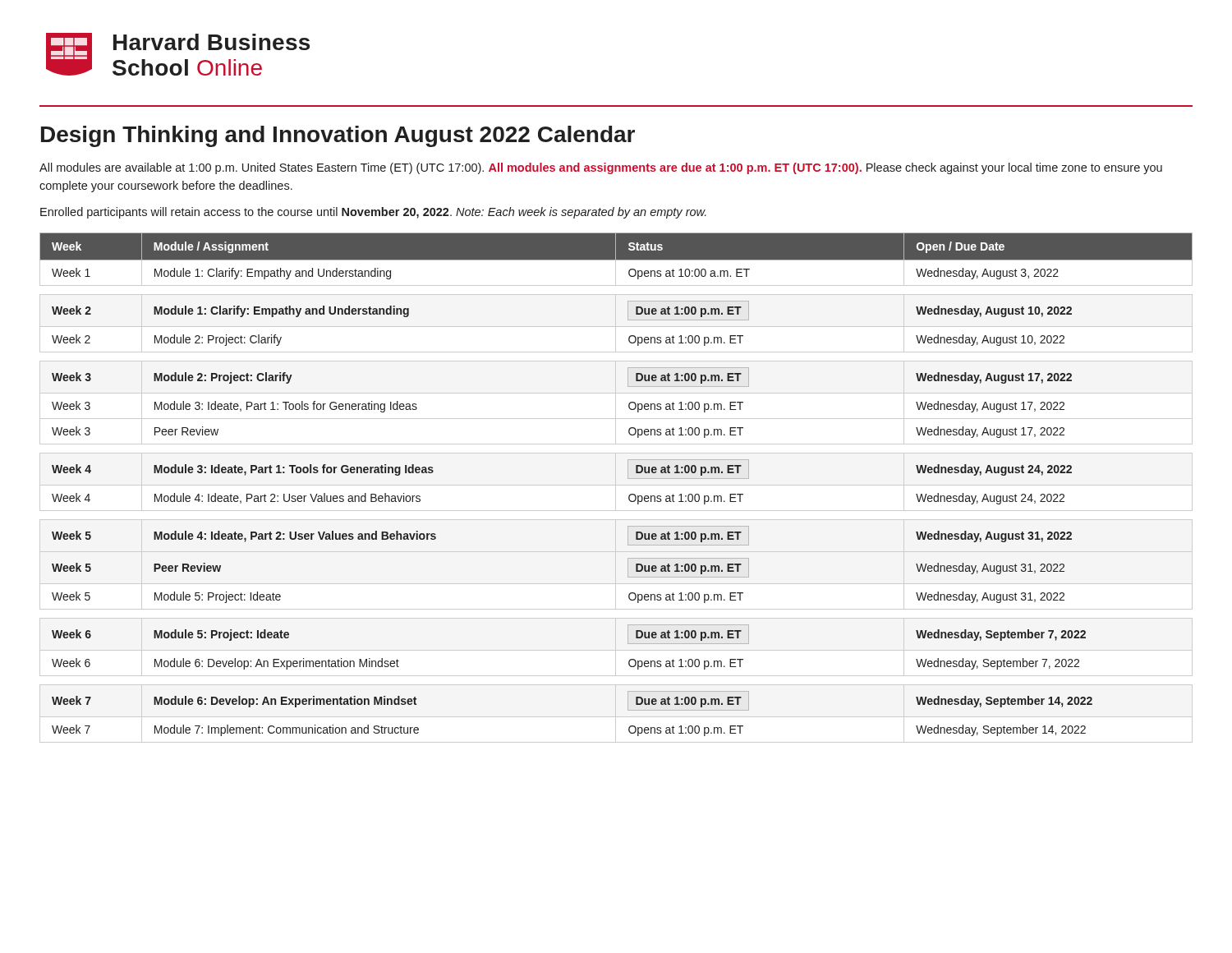1232x953 pixels.
Task: Click the passage that begins "Enrolled participants will retain access"
Action: click(x=373, y=212)
